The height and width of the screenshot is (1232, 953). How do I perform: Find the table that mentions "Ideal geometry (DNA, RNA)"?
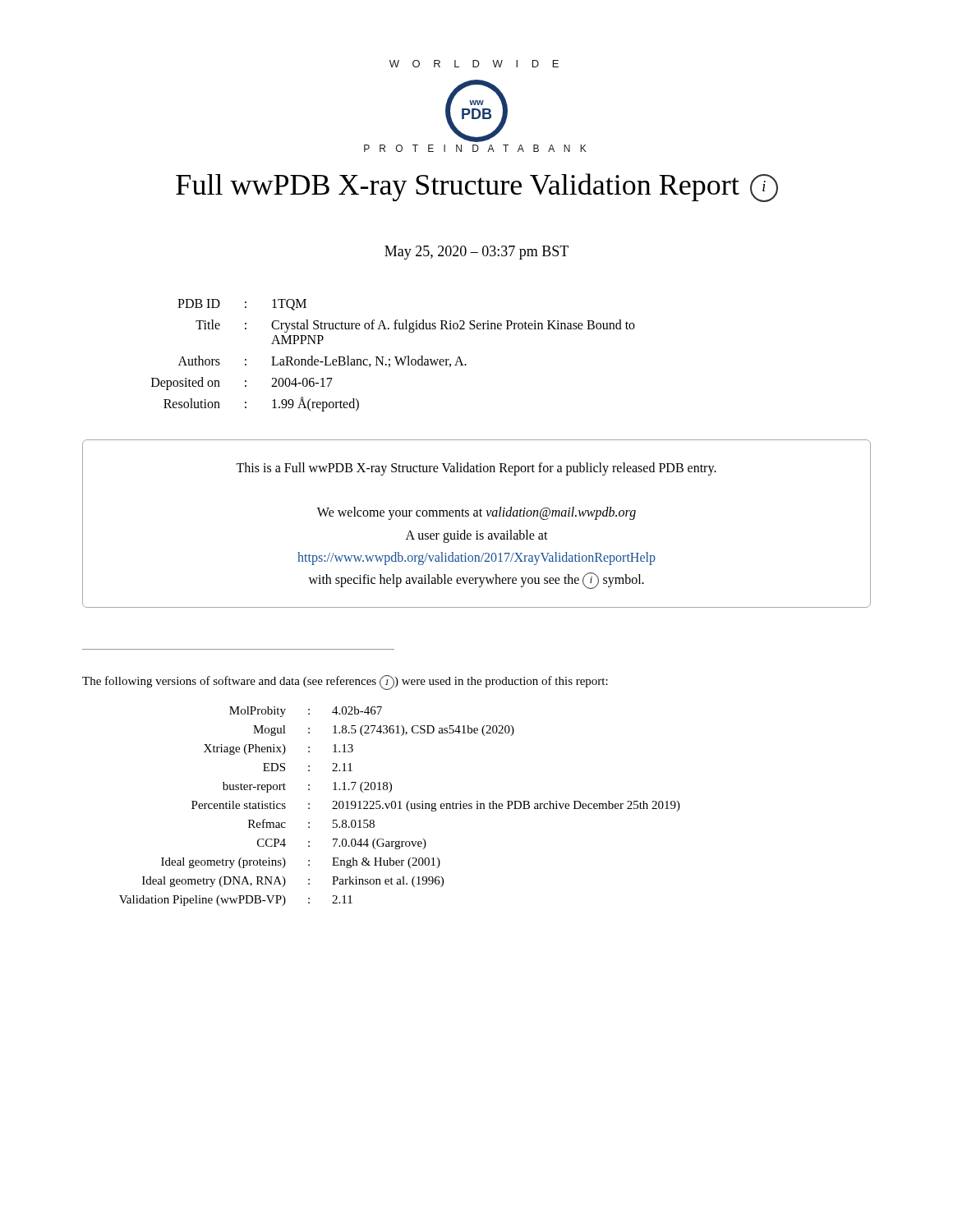476,805
